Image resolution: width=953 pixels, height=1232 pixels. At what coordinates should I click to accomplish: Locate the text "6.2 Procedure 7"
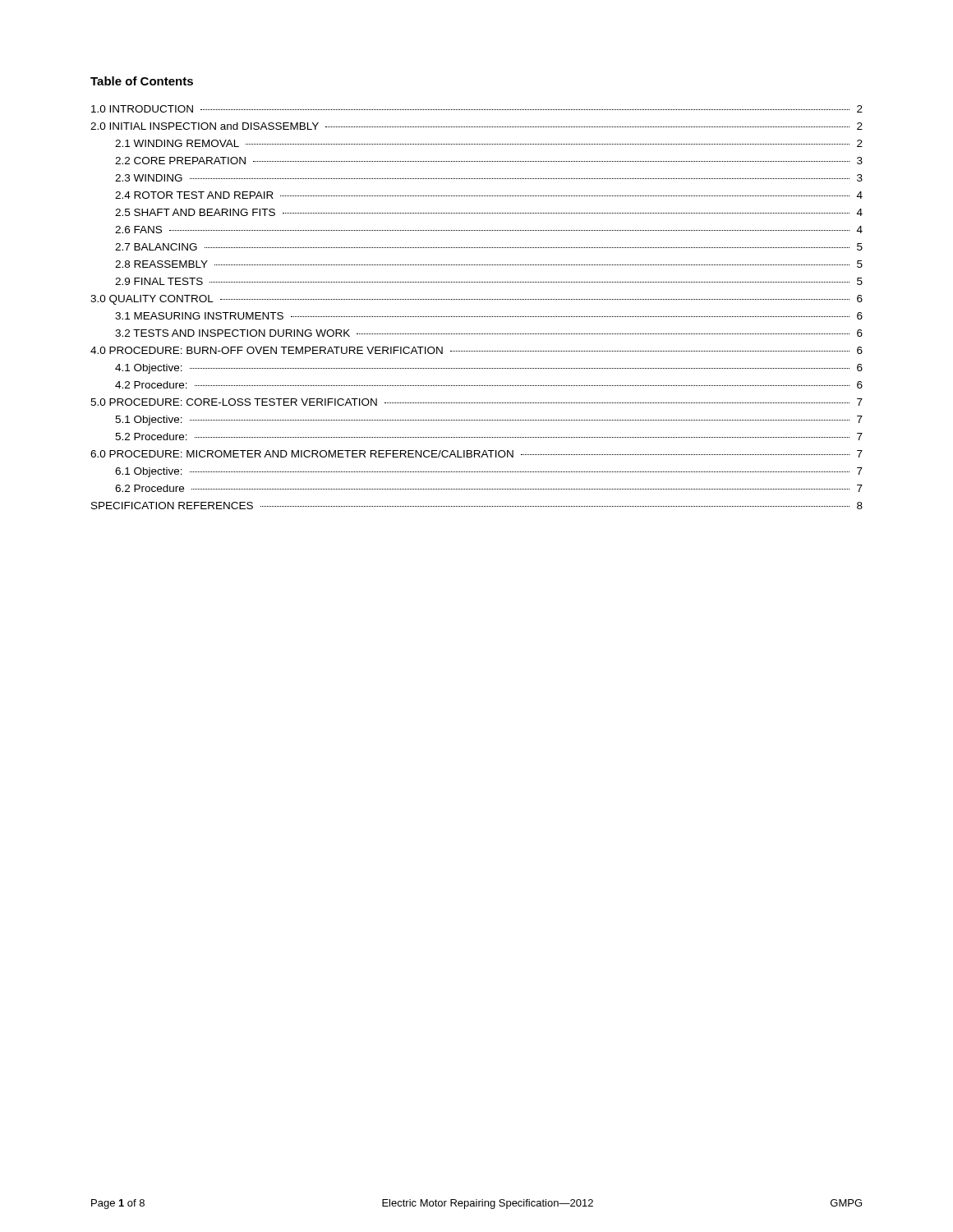[489, 488]
